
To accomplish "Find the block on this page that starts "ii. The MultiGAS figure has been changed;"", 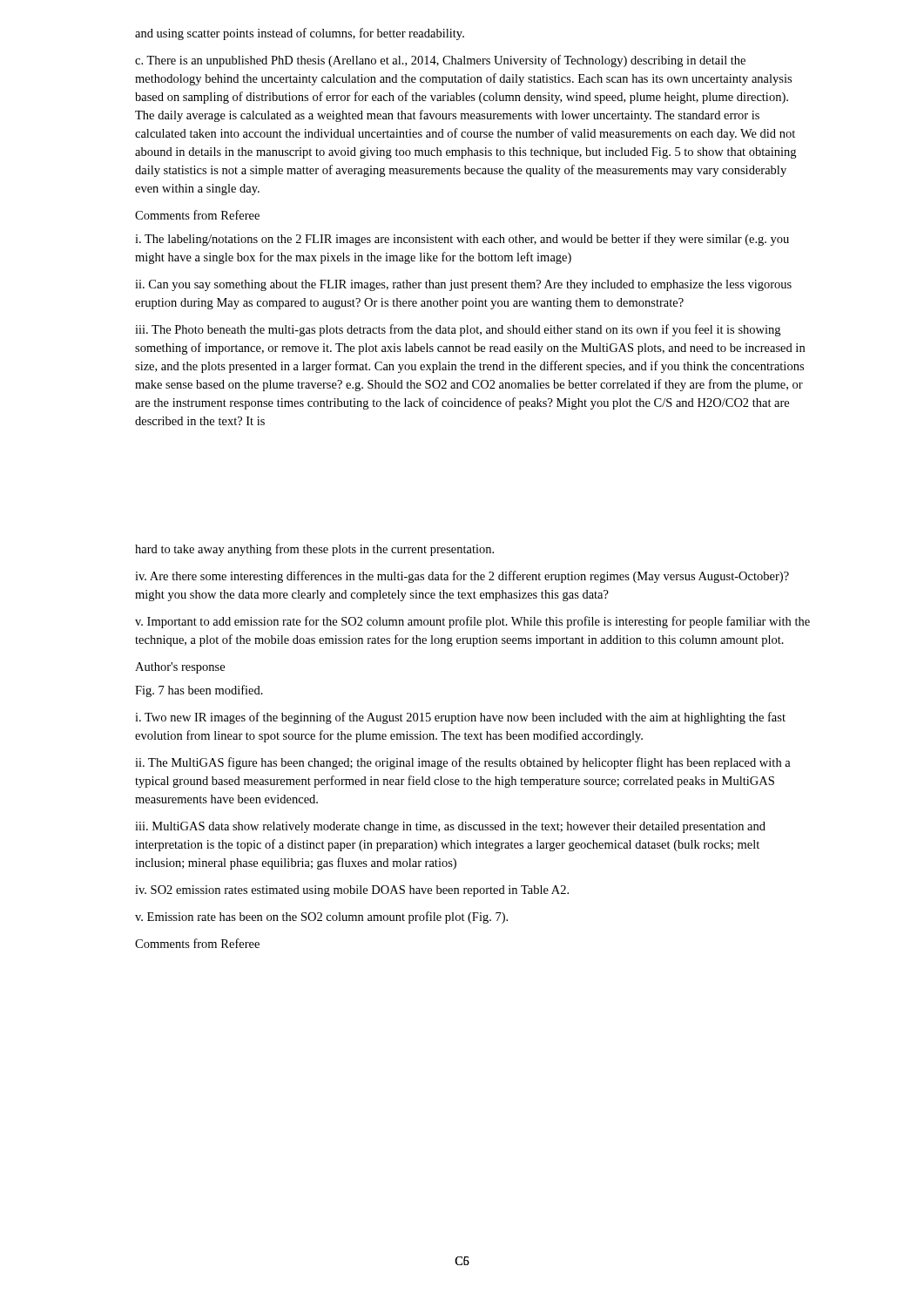I will pyautogui.click(x=463, y=781).
